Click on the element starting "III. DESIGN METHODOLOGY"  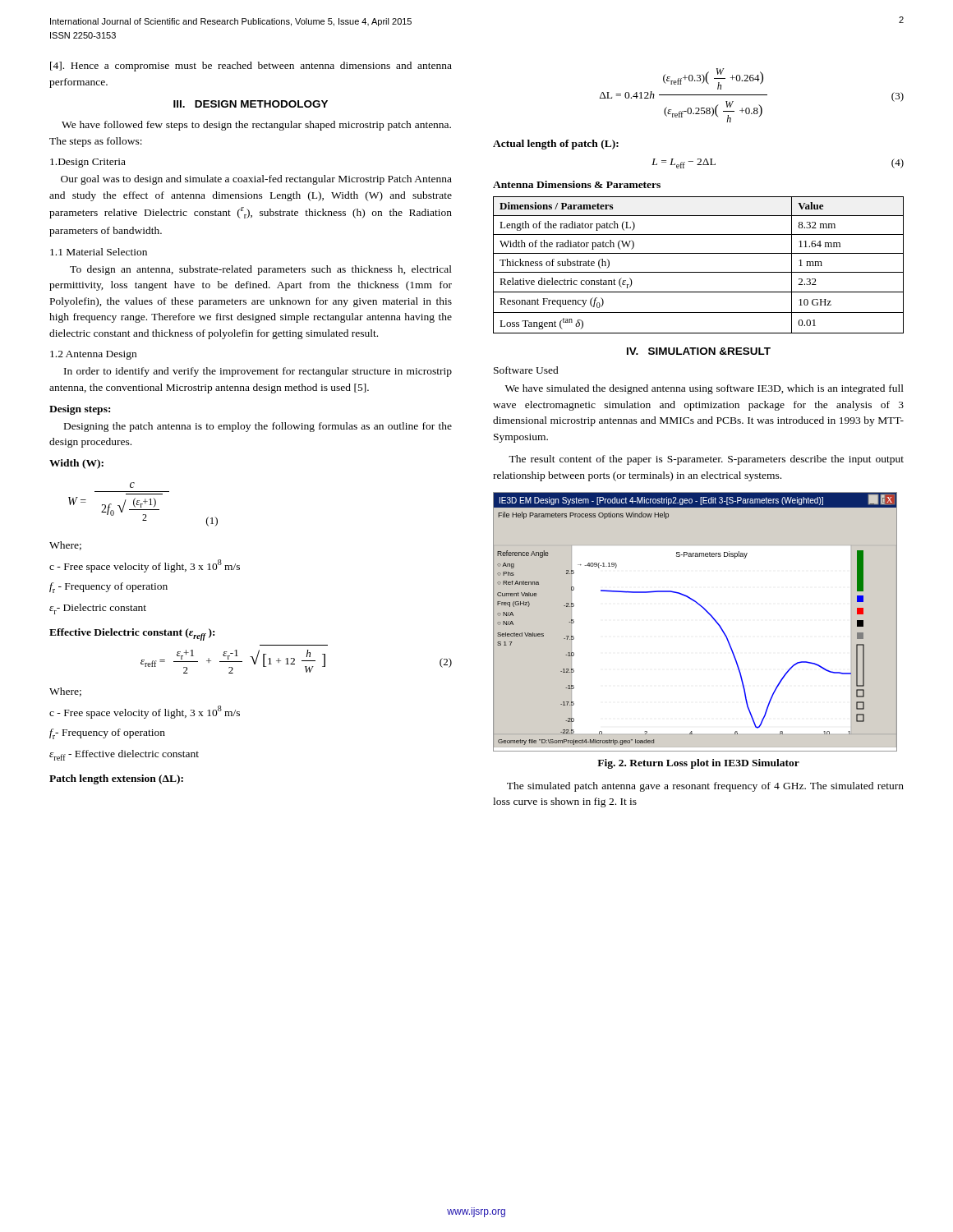point(251,104)
